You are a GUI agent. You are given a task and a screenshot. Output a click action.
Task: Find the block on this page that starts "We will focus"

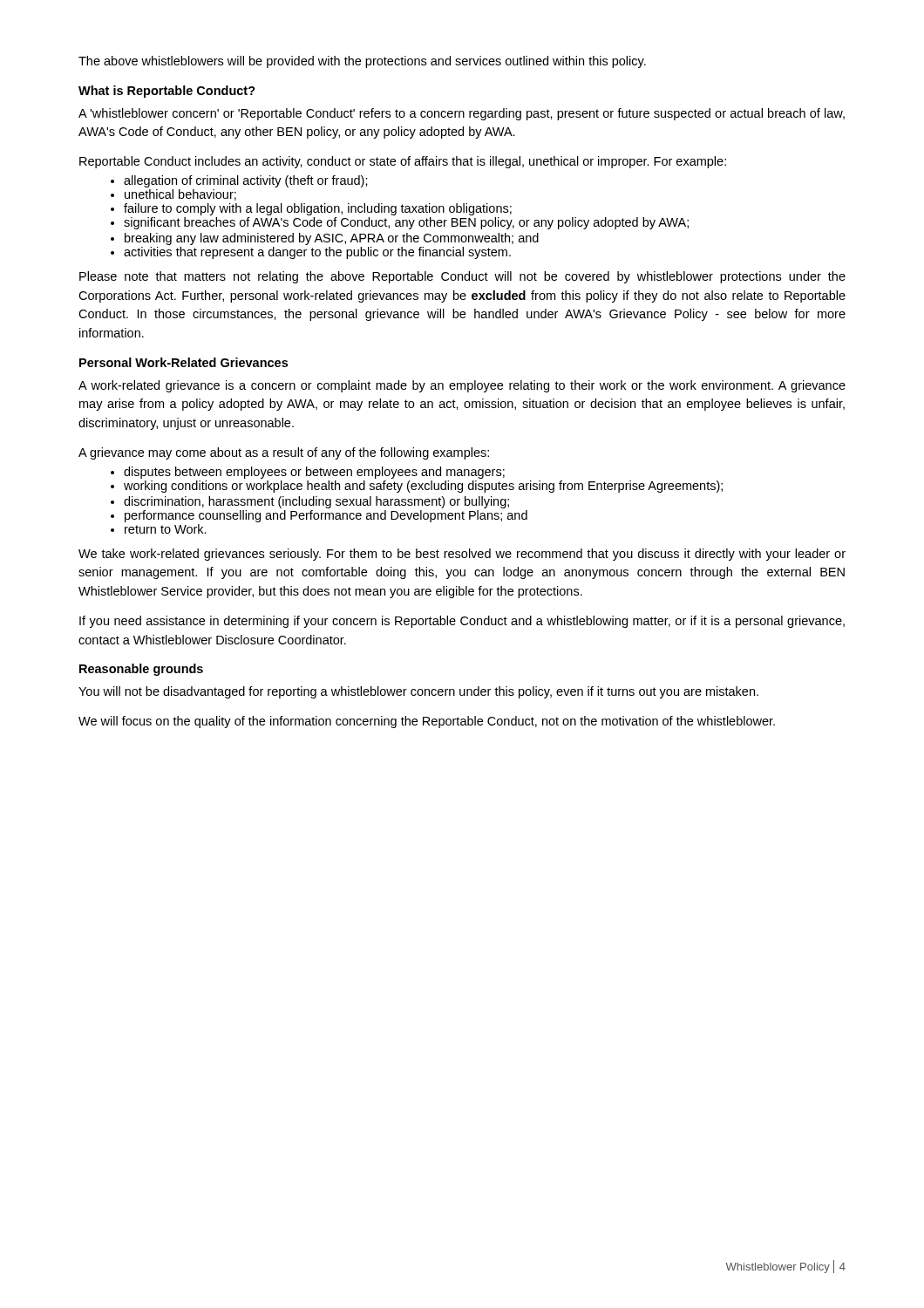click(462, 722)
